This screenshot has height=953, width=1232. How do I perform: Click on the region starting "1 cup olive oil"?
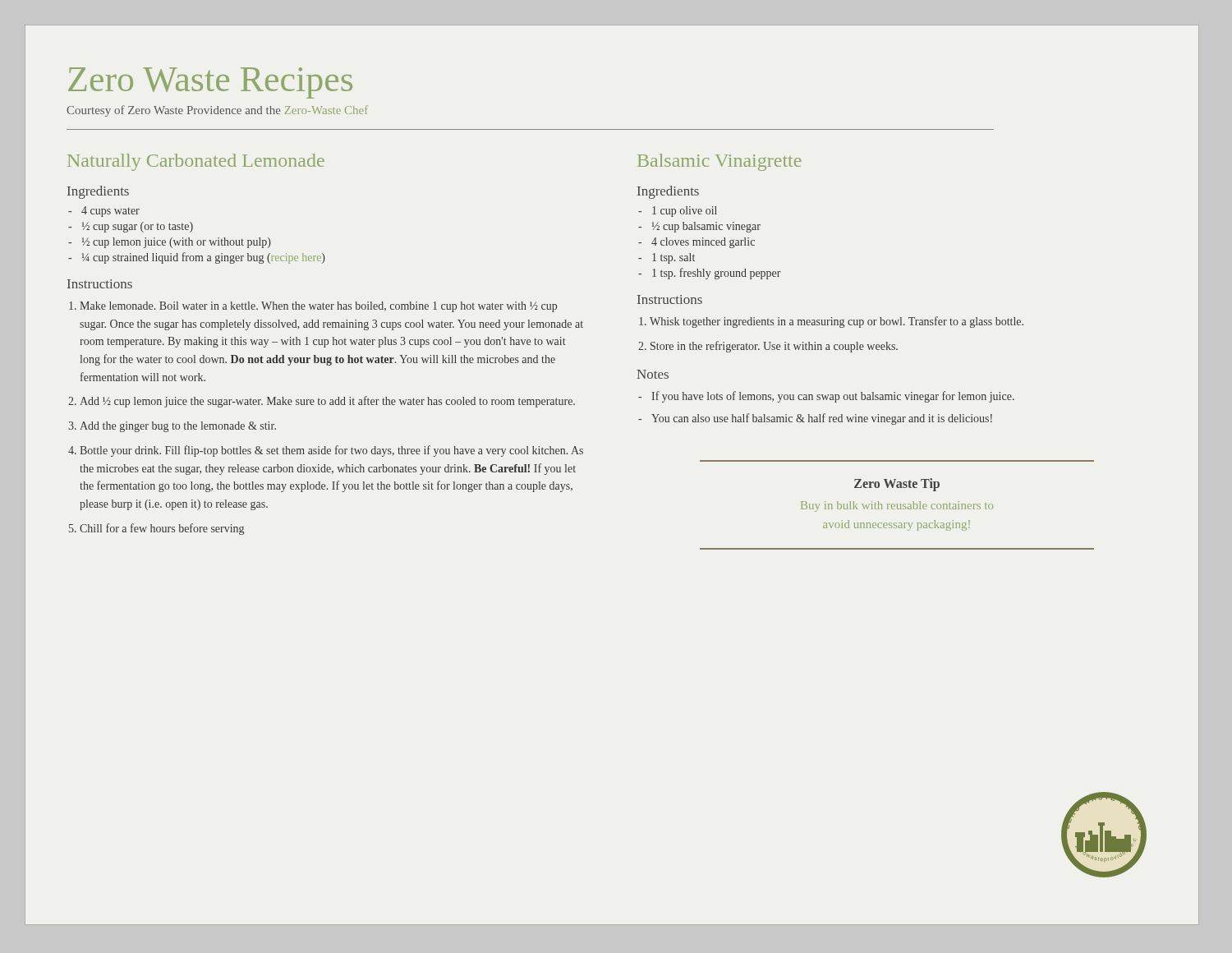coord(684,211)
